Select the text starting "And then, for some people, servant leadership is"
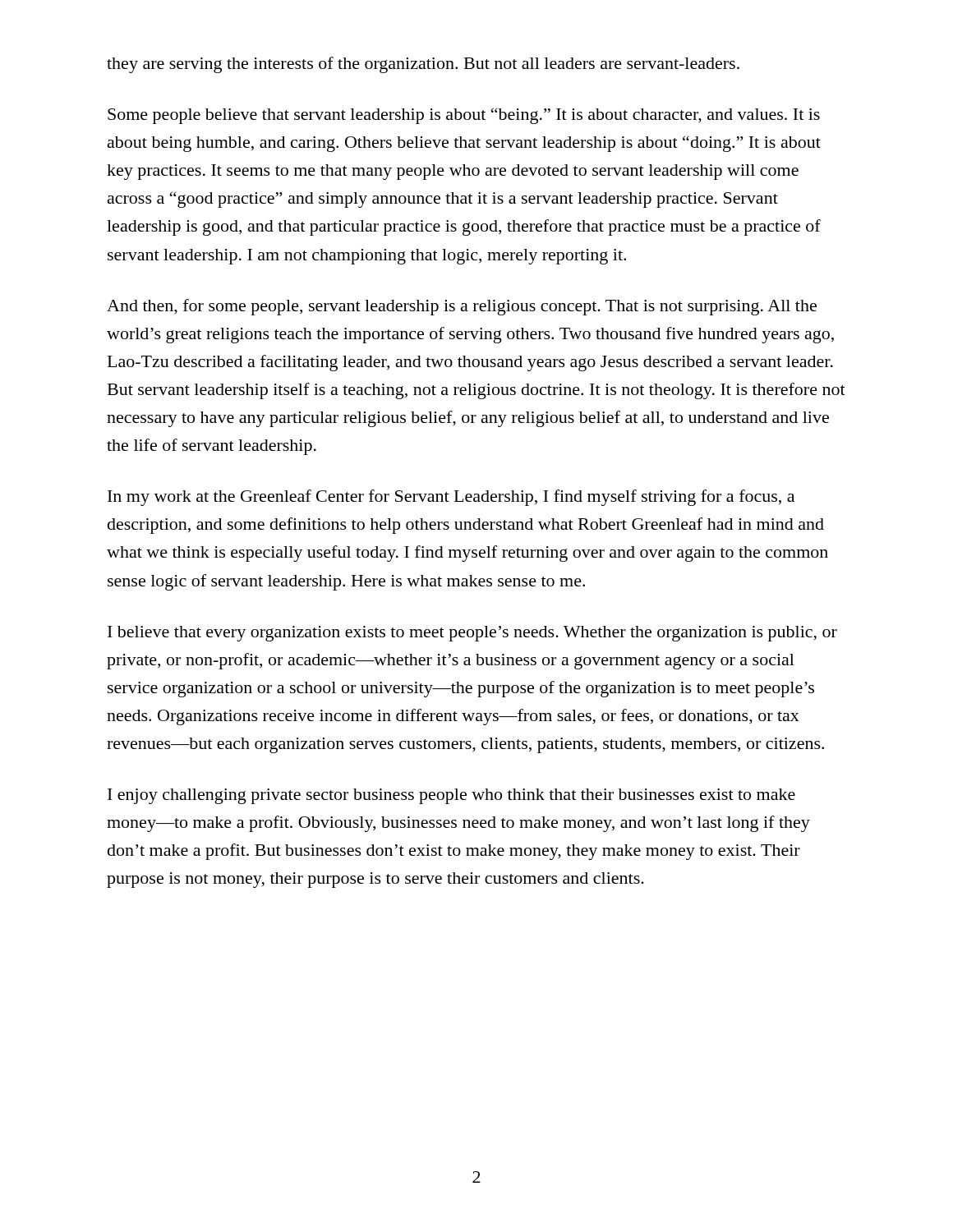 coord(476,375)
